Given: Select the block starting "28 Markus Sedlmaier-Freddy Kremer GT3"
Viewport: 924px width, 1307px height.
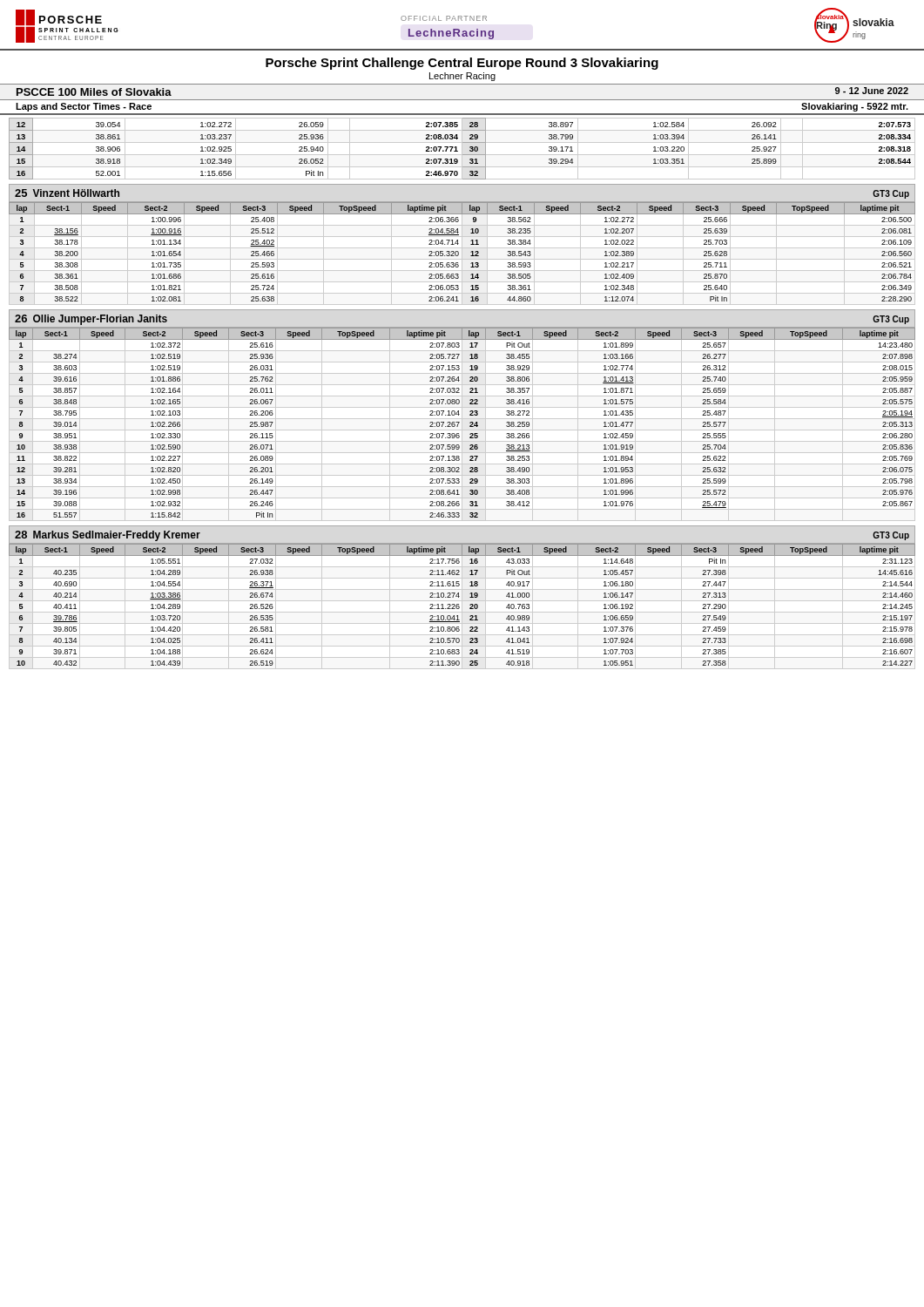Looking at the screenshot, I should click(462, 535).
